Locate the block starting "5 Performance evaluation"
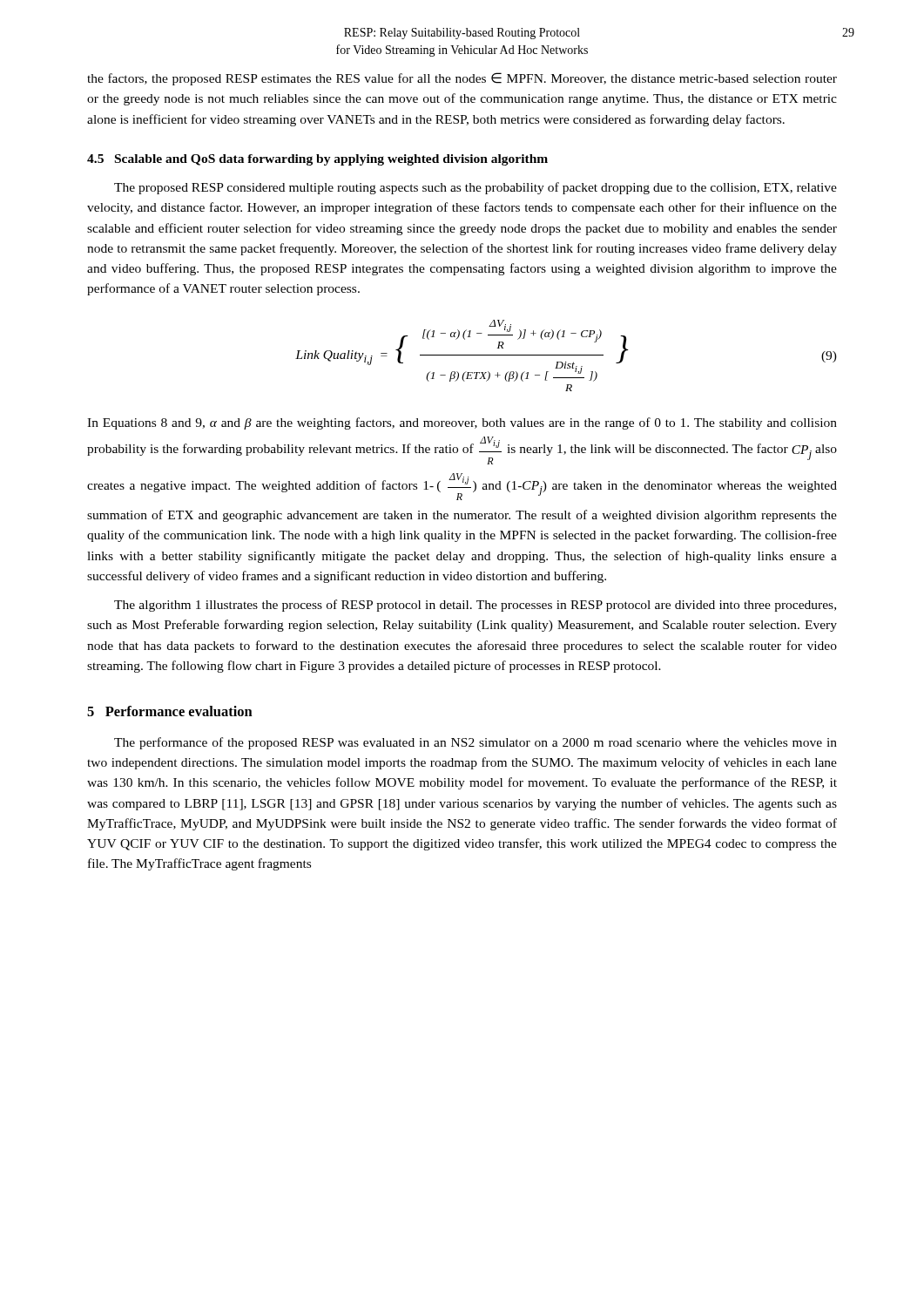This screenshot has height=1307, width=924. 170,712
